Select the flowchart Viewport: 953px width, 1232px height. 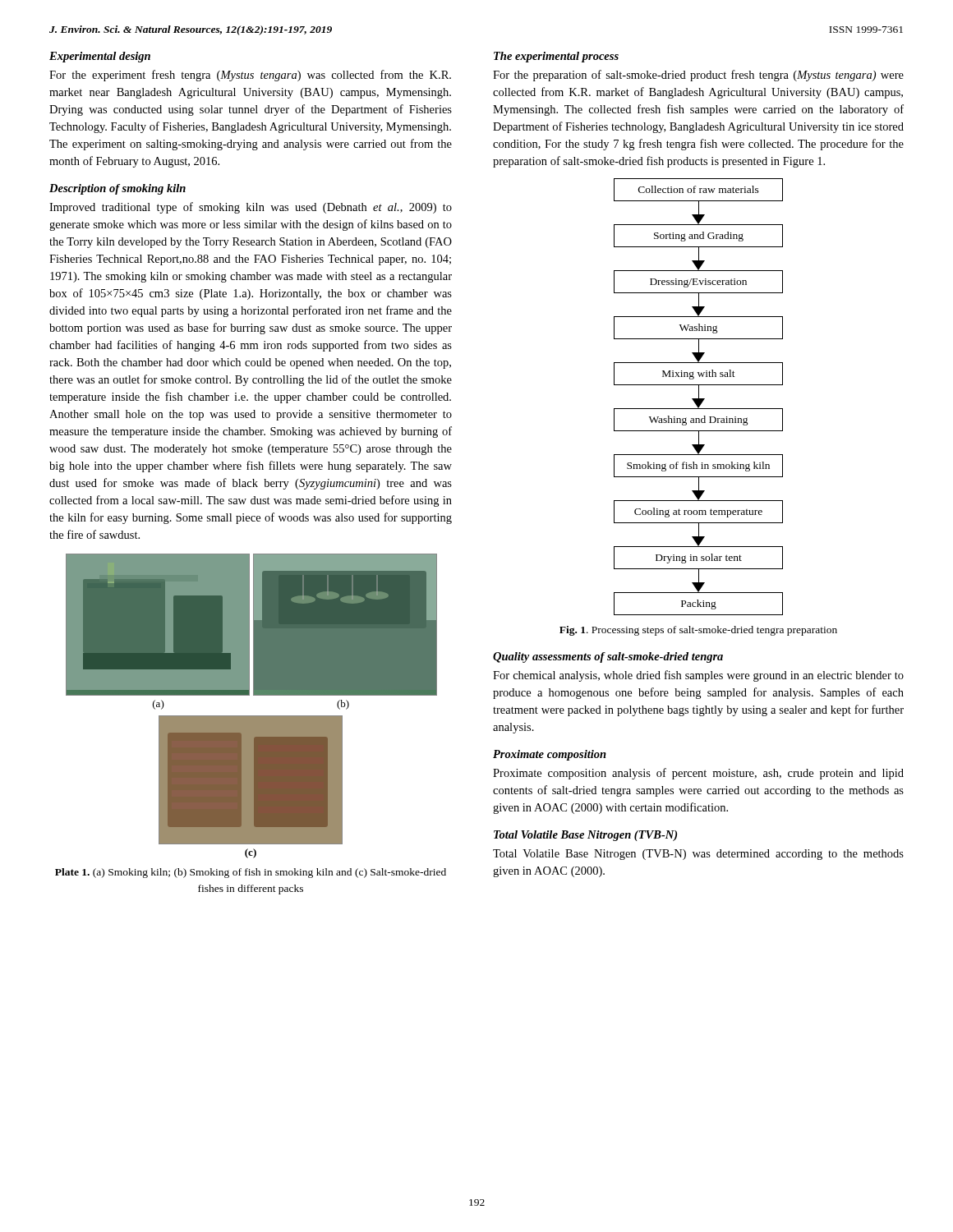(x=698, y=397)
